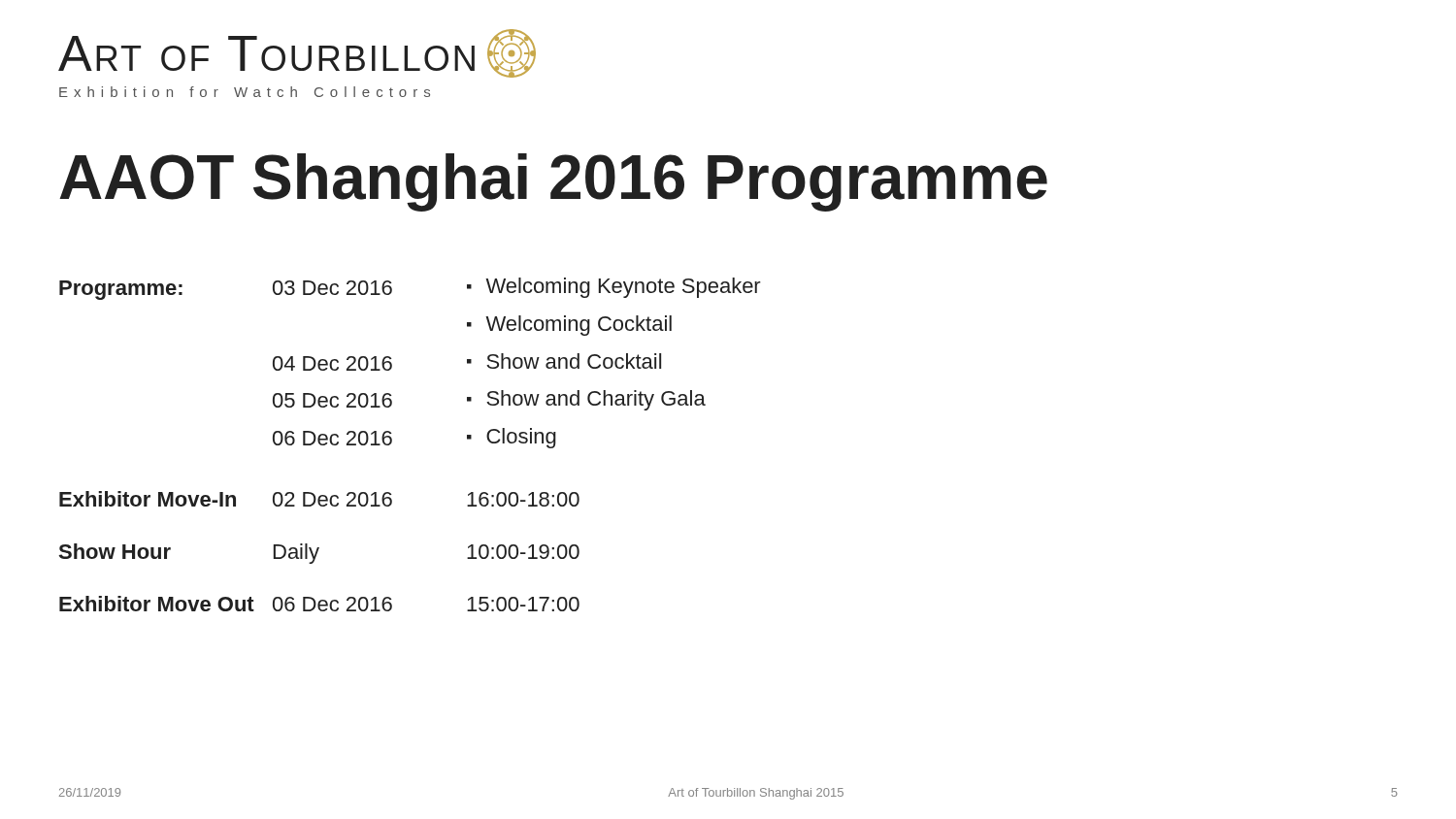Click on the logo
This screenshot has width=1456, height=819.
298,64
